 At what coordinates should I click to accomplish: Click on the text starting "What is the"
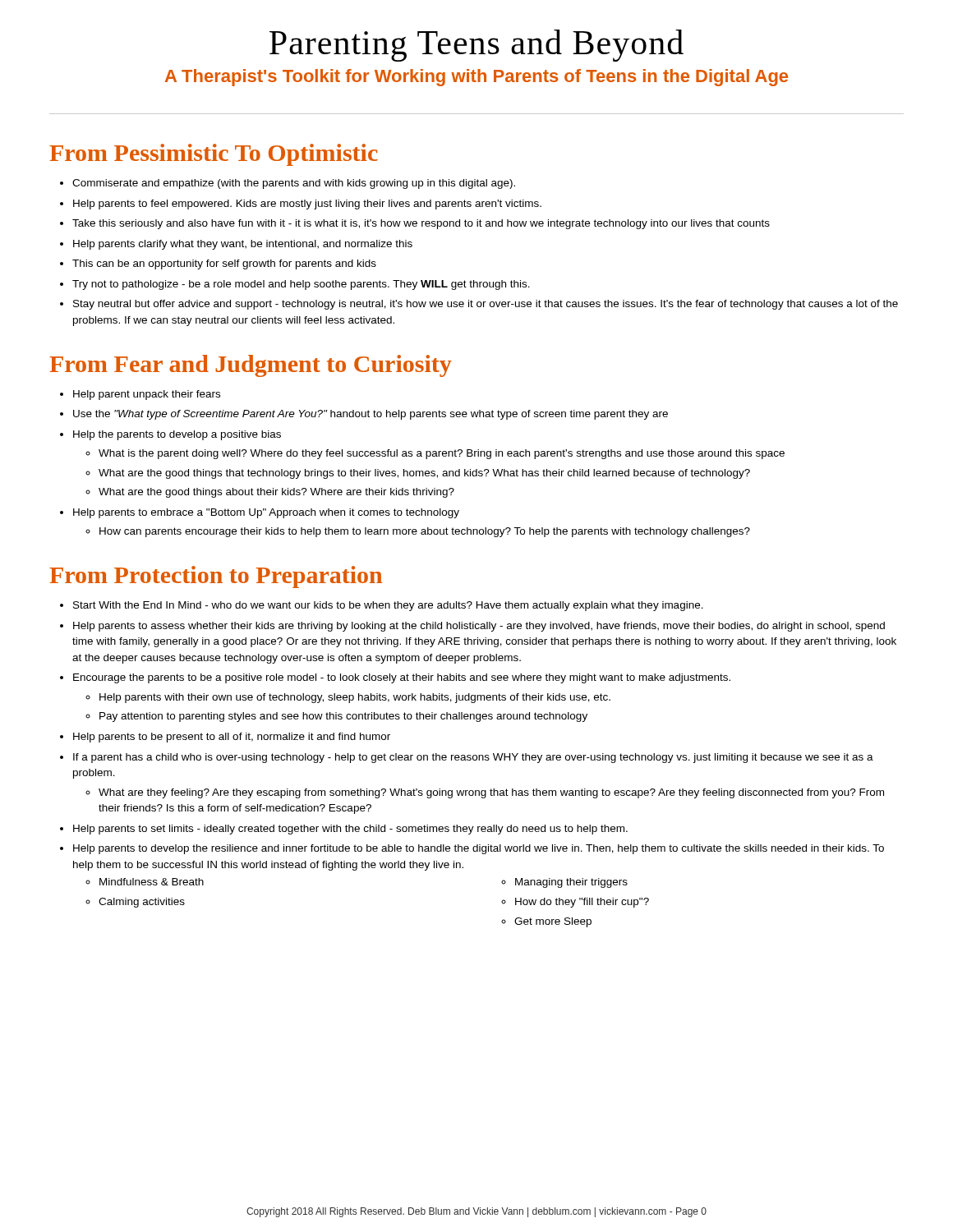[442, 453]
